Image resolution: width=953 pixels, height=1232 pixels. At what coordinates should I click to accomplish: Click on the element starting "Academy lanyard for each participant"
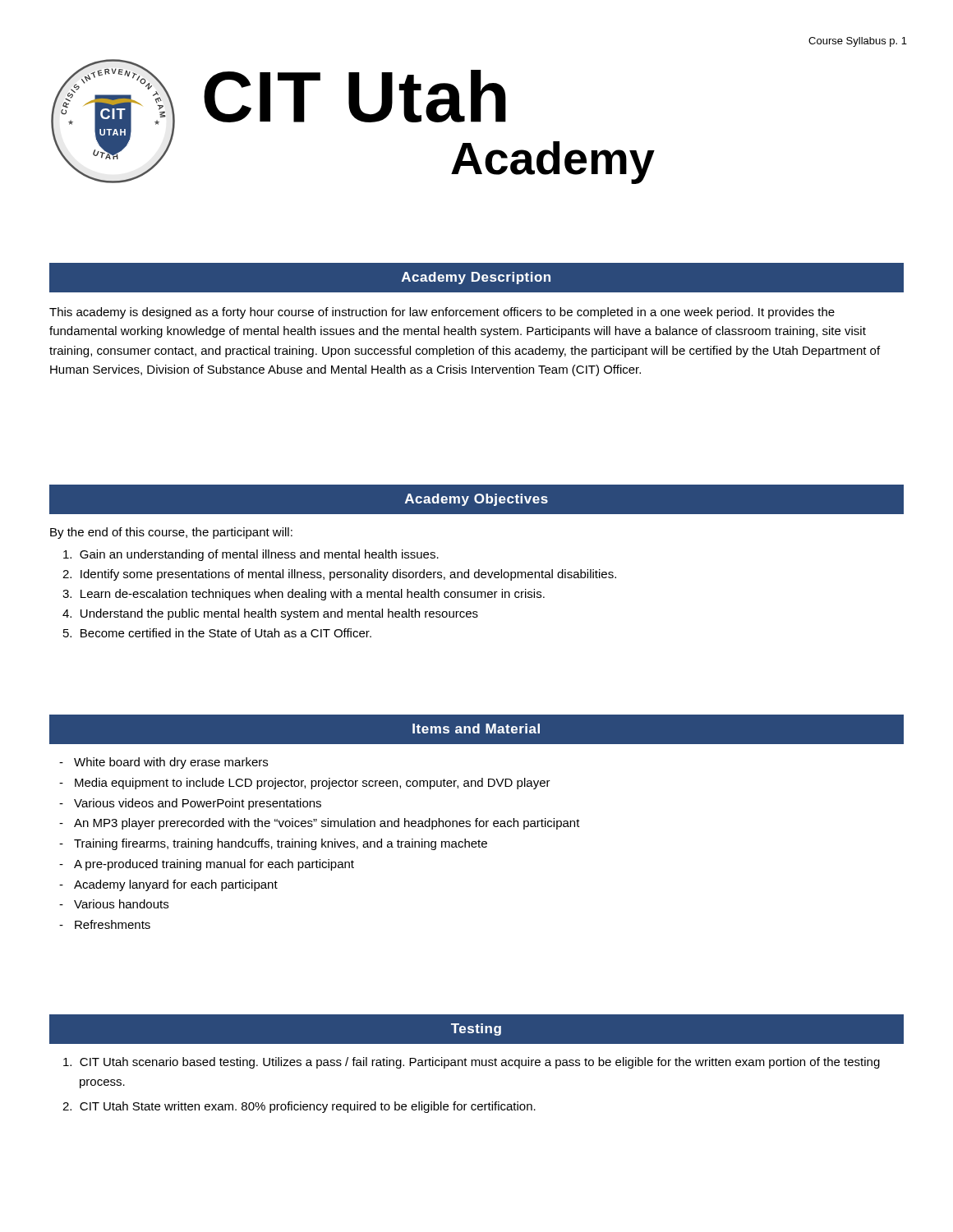[x=176, y=884]
